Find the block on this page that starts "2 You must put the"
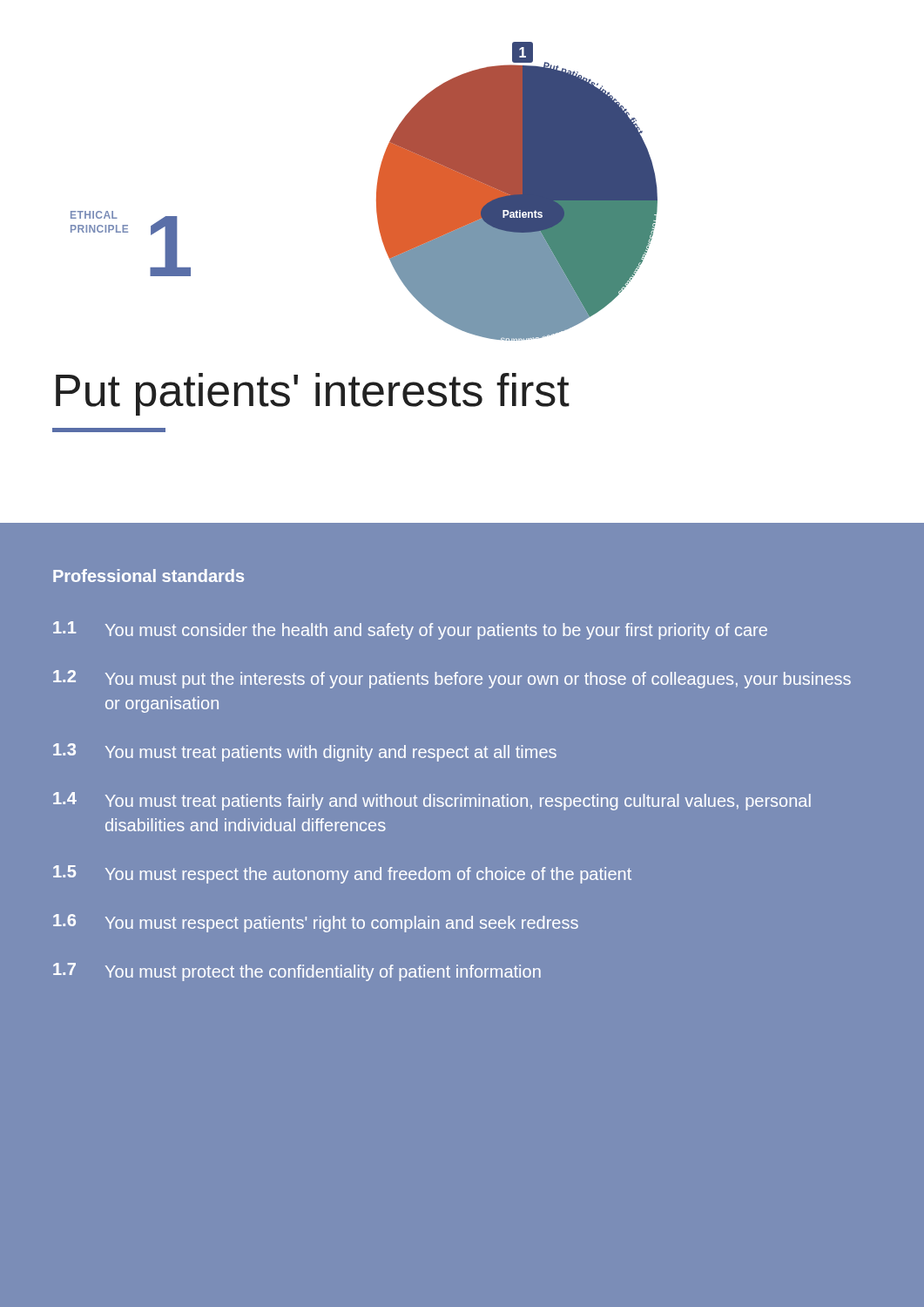924x1307 pixels. click(462, 691)
